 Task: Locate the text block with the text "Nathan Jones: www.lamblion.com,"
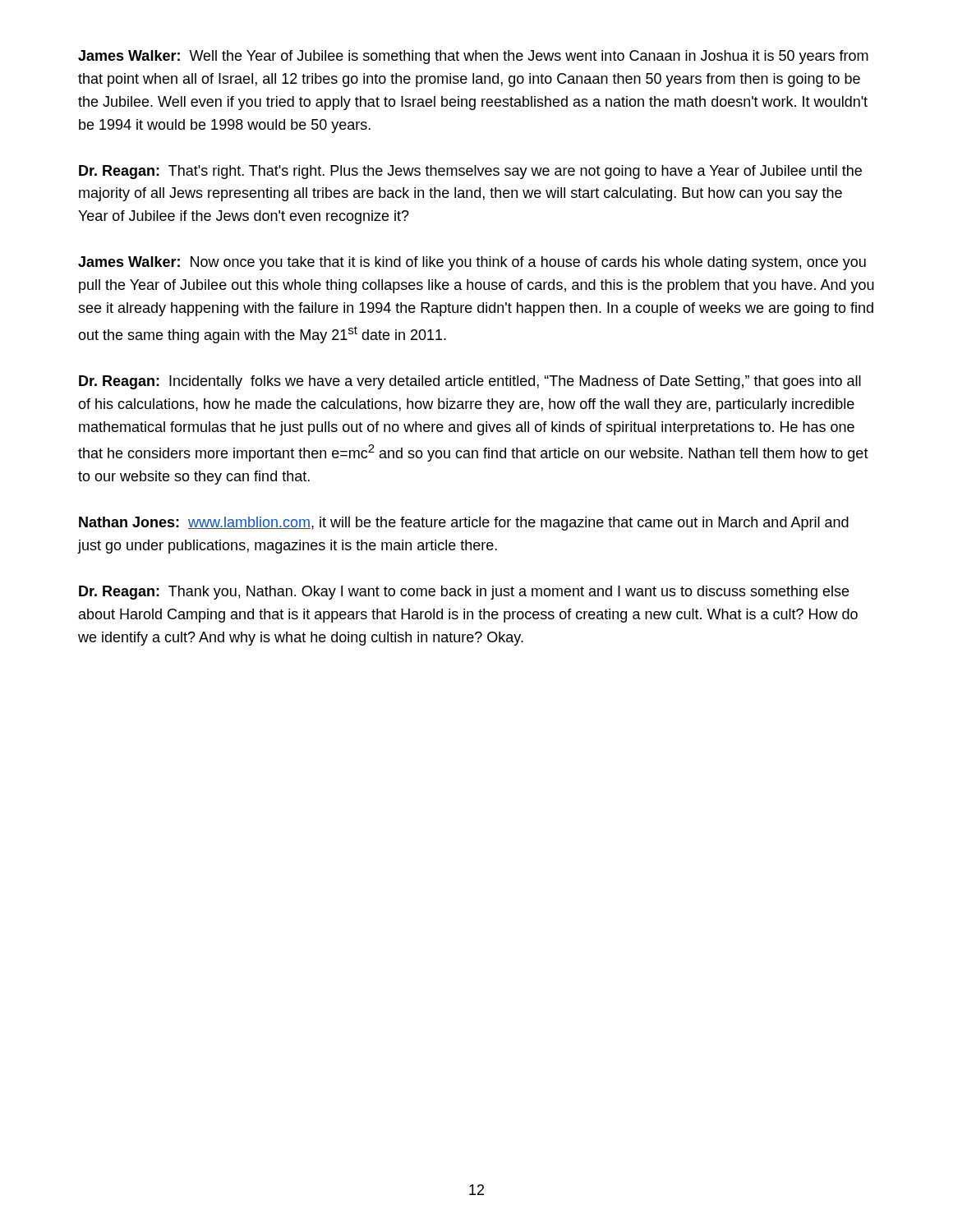[464, 534]
